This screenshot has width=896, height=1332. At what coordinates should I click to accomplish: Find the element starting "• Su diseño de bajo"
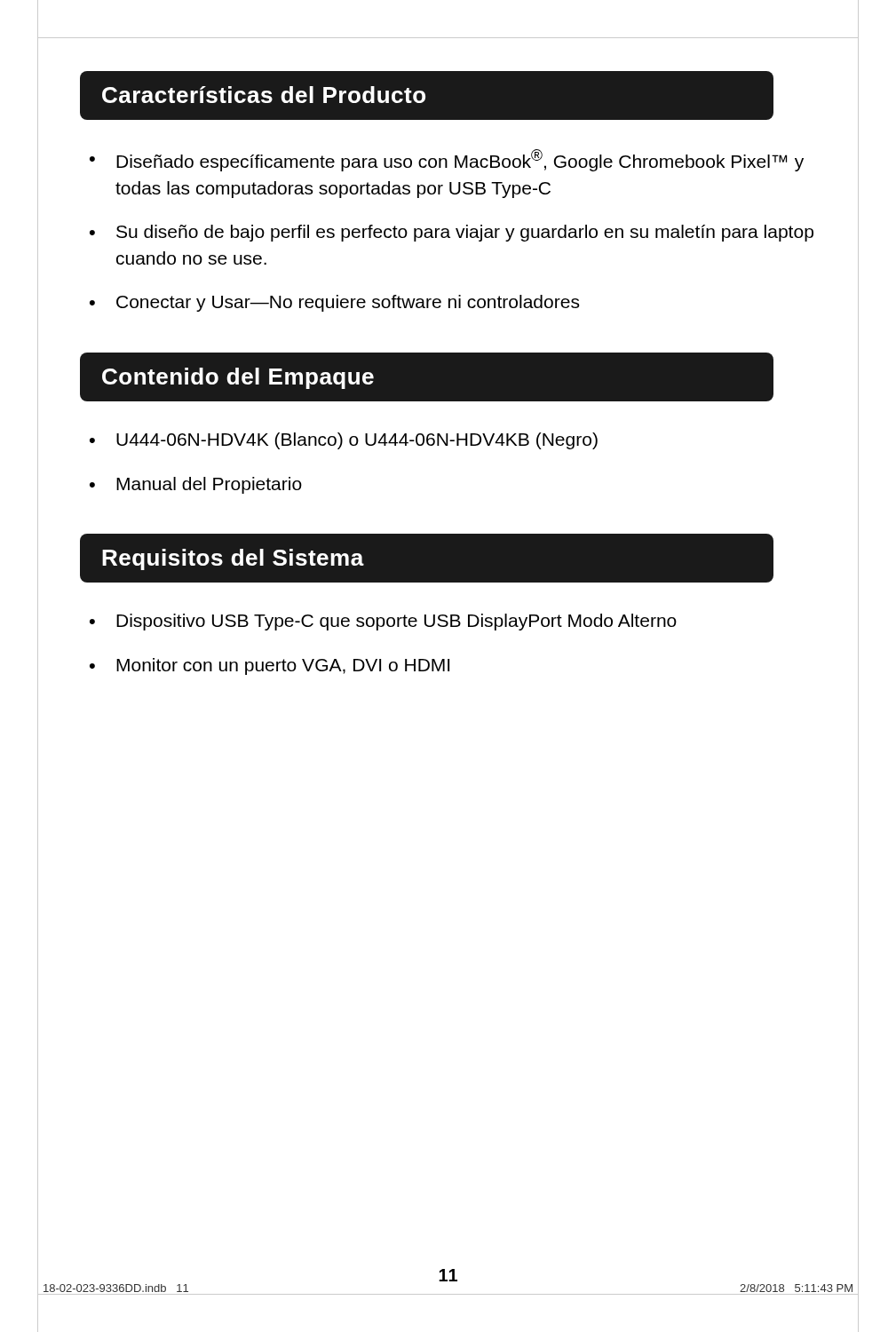tap(452, 245)
